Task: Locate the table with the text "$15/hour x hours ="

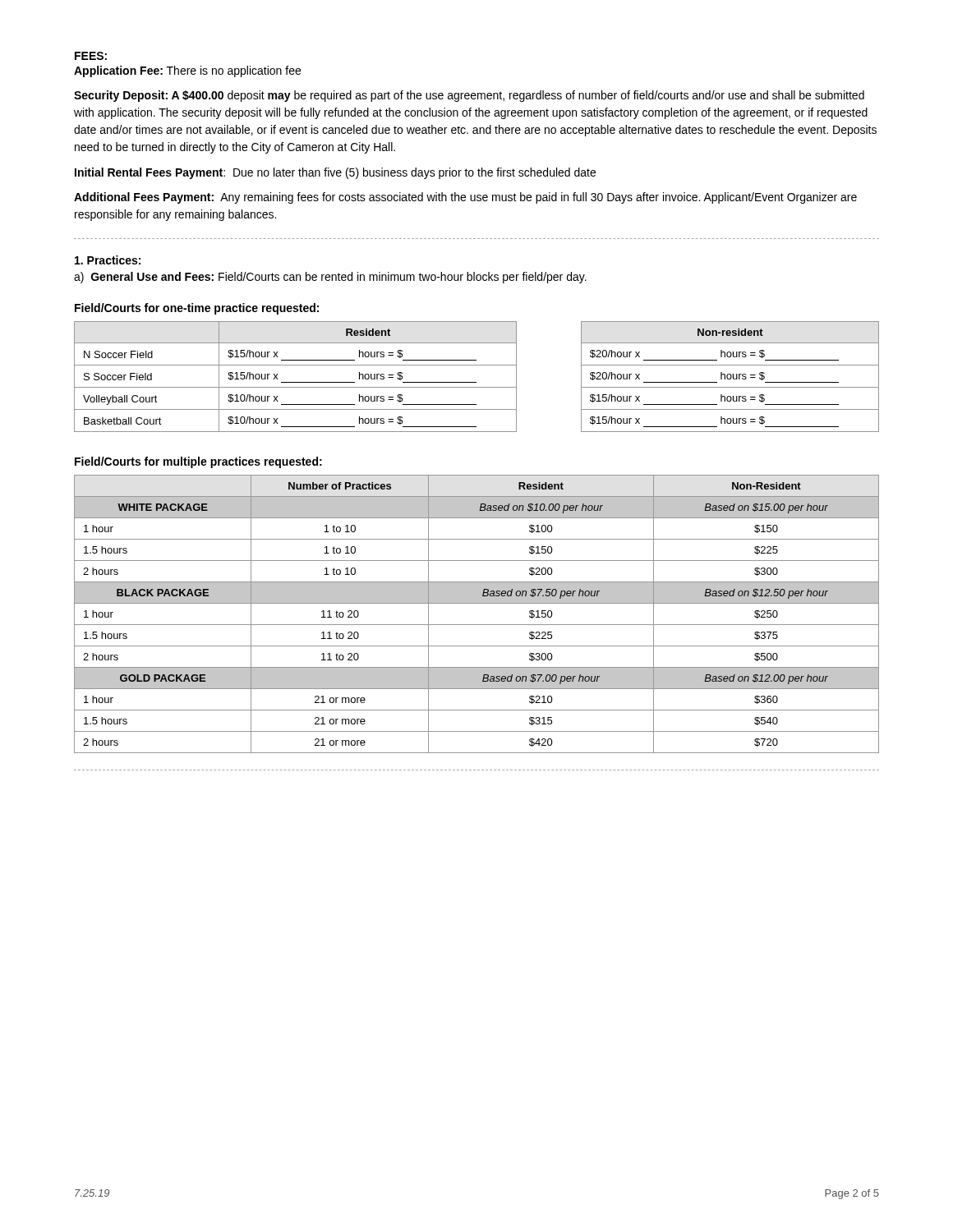Action: coord(476,377)
